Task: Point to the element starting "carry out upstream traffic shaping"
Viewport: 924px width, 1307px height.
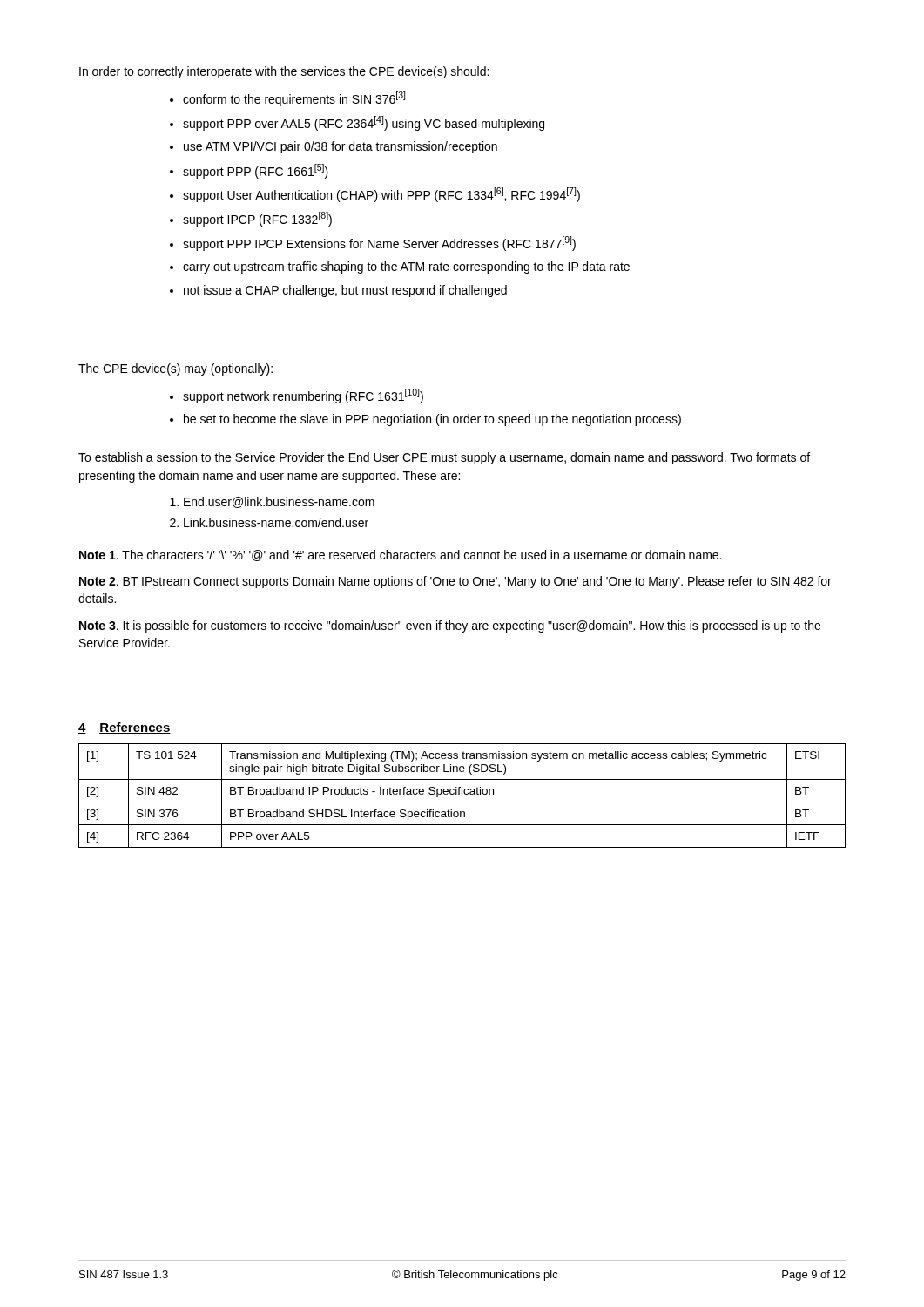Action: (x=514, y=267)
